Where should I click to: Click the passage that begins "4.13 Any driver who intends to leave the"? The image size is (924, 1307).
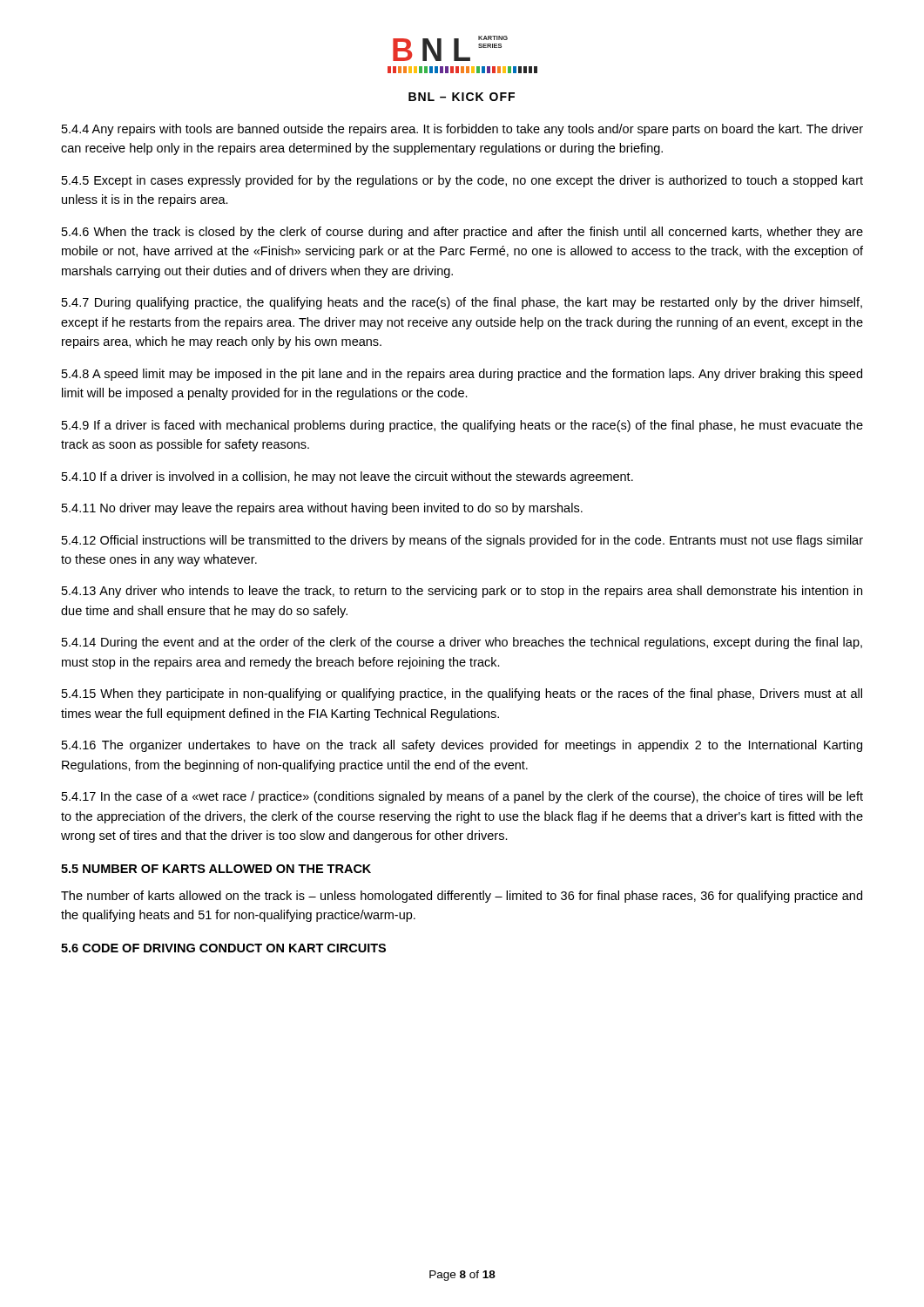pos(462,601)
